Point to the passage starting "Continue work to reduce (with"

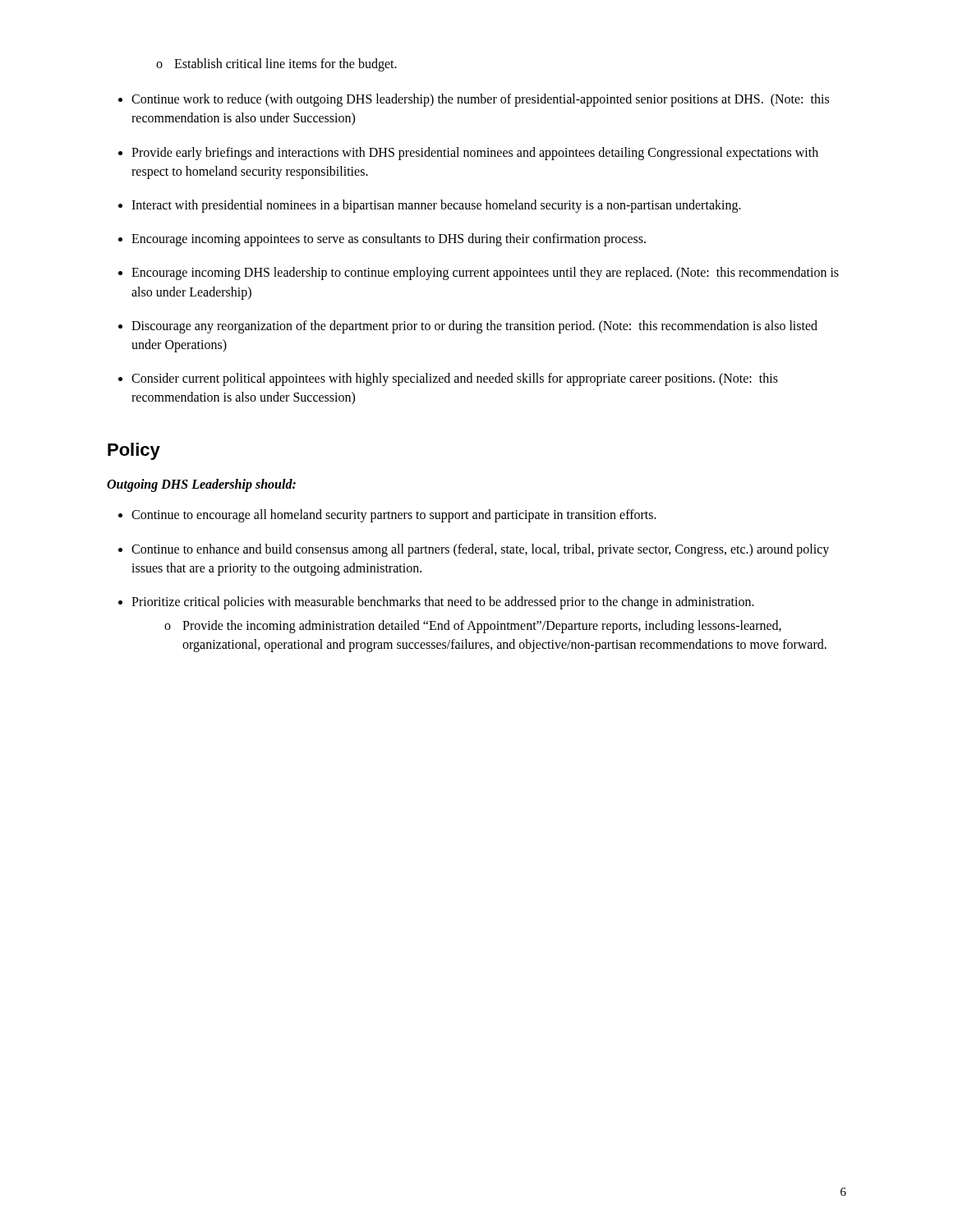[489, 109]
